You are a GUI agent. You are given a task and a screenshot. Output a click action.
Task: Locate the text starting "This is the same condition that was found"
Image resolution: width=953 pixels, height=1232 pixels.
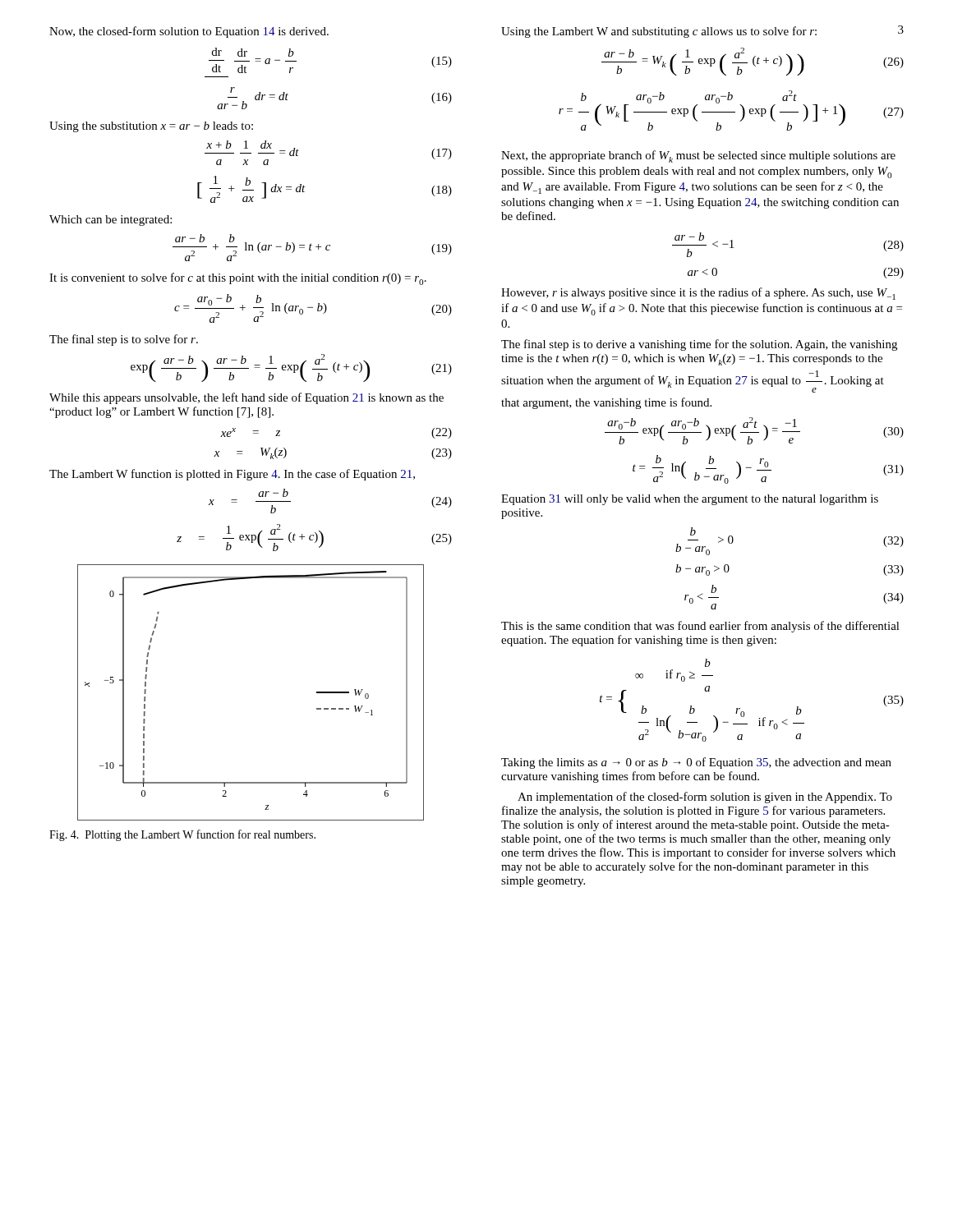point(700,633)
